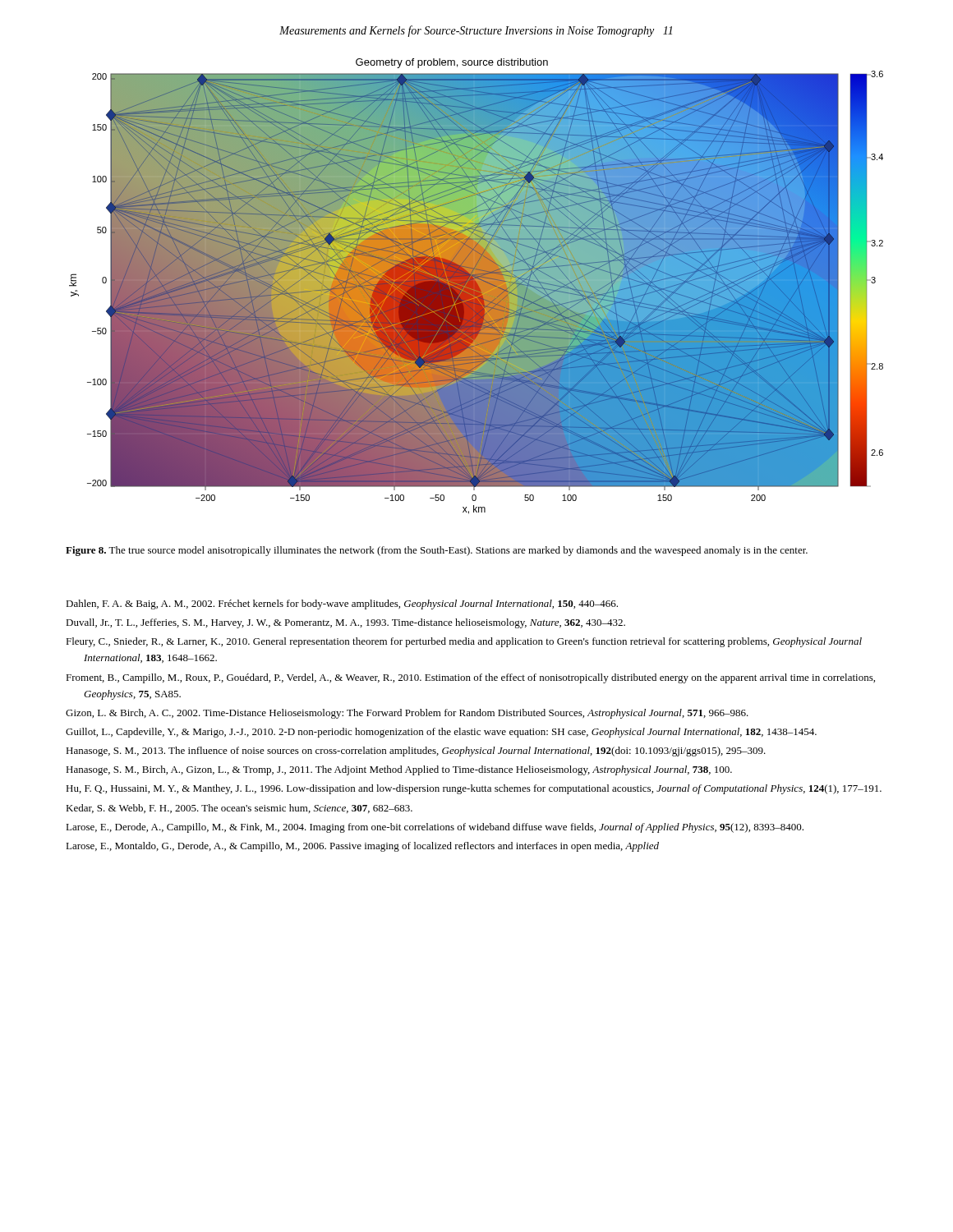953x1232 pixels.
Task: Select the list item that reads "Guillot, L., Capdeville, Y.,"
Action: click(441, 731)
